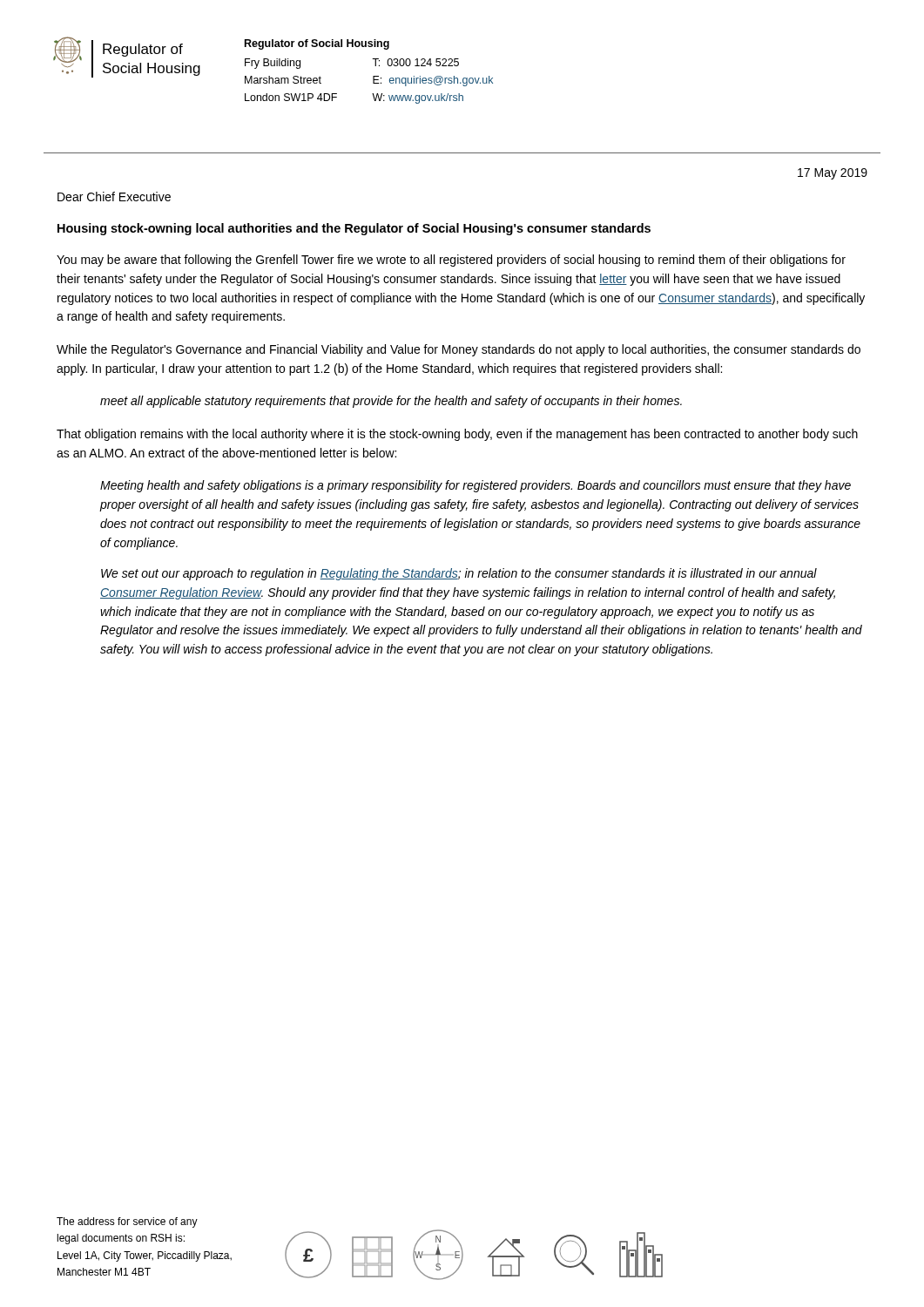Where is the passage that starts "Meeting health and safety obligations is"?

(x=484, y=568)
